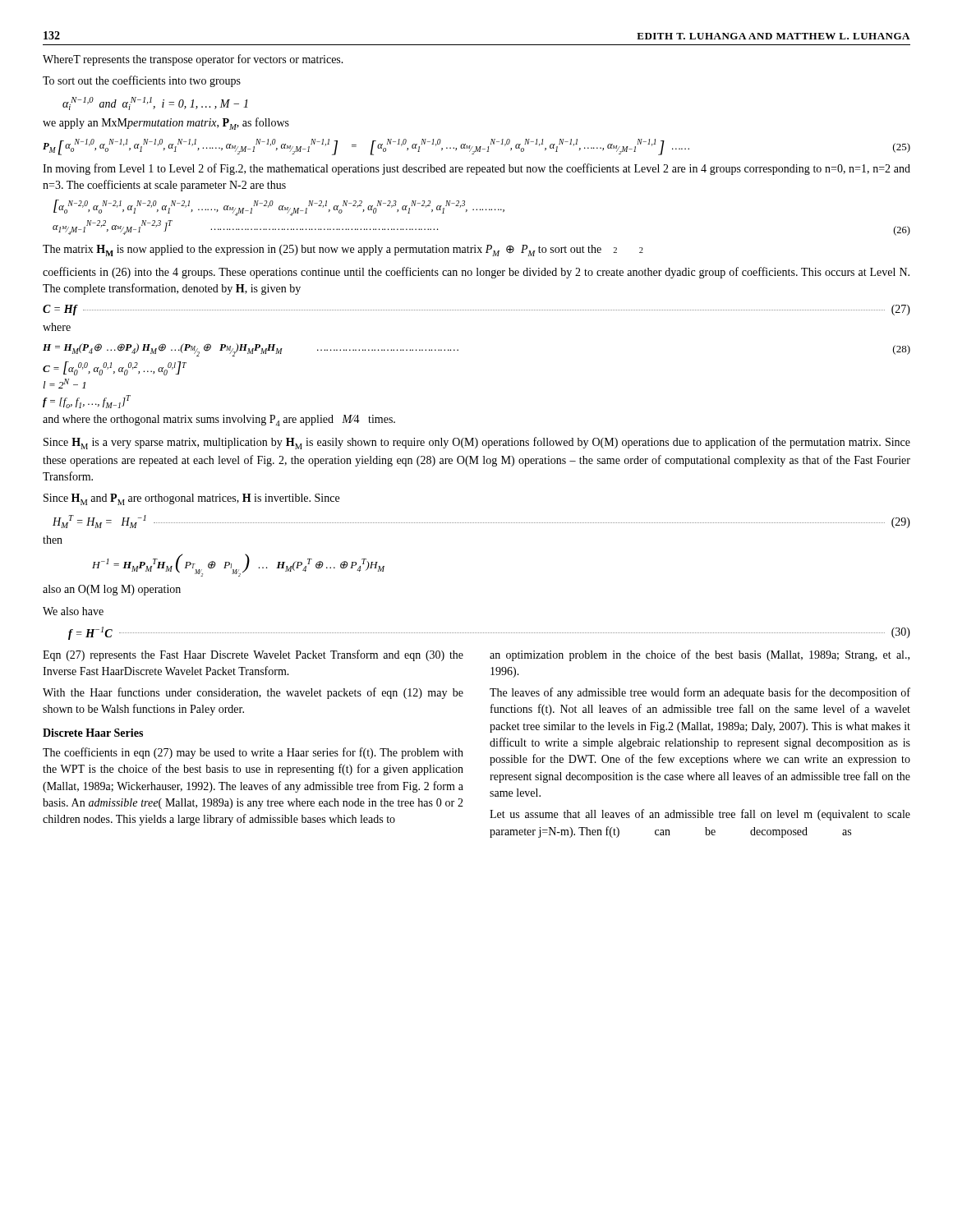Image resolution: width=953 pixels, height=1232 pixels.
Task: Point to "Discrete Haar Series"
Action: tap(93, 733)
